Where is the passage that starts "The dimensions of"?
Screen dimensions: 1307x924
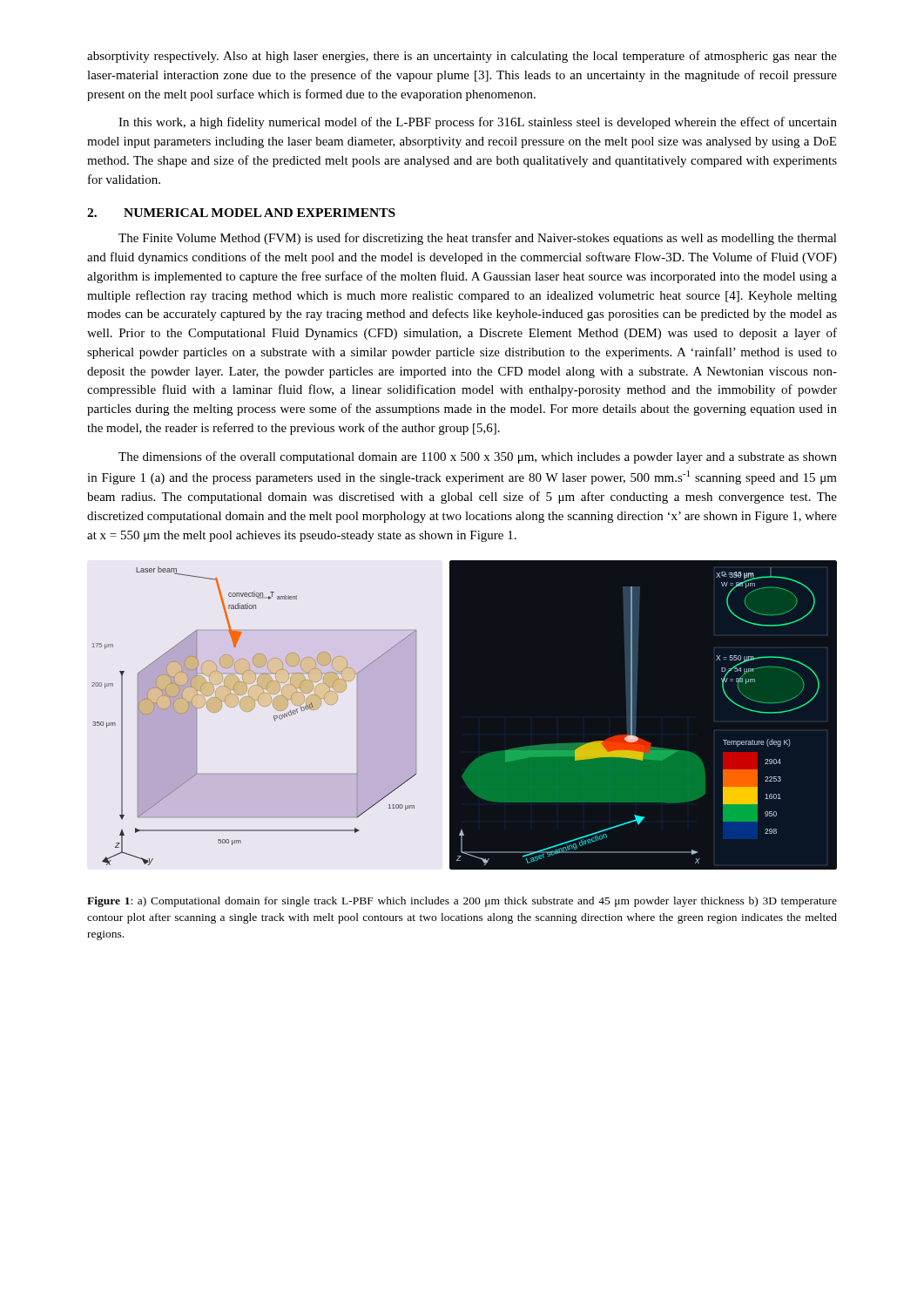pyautogui.click(x=462, y=496)
